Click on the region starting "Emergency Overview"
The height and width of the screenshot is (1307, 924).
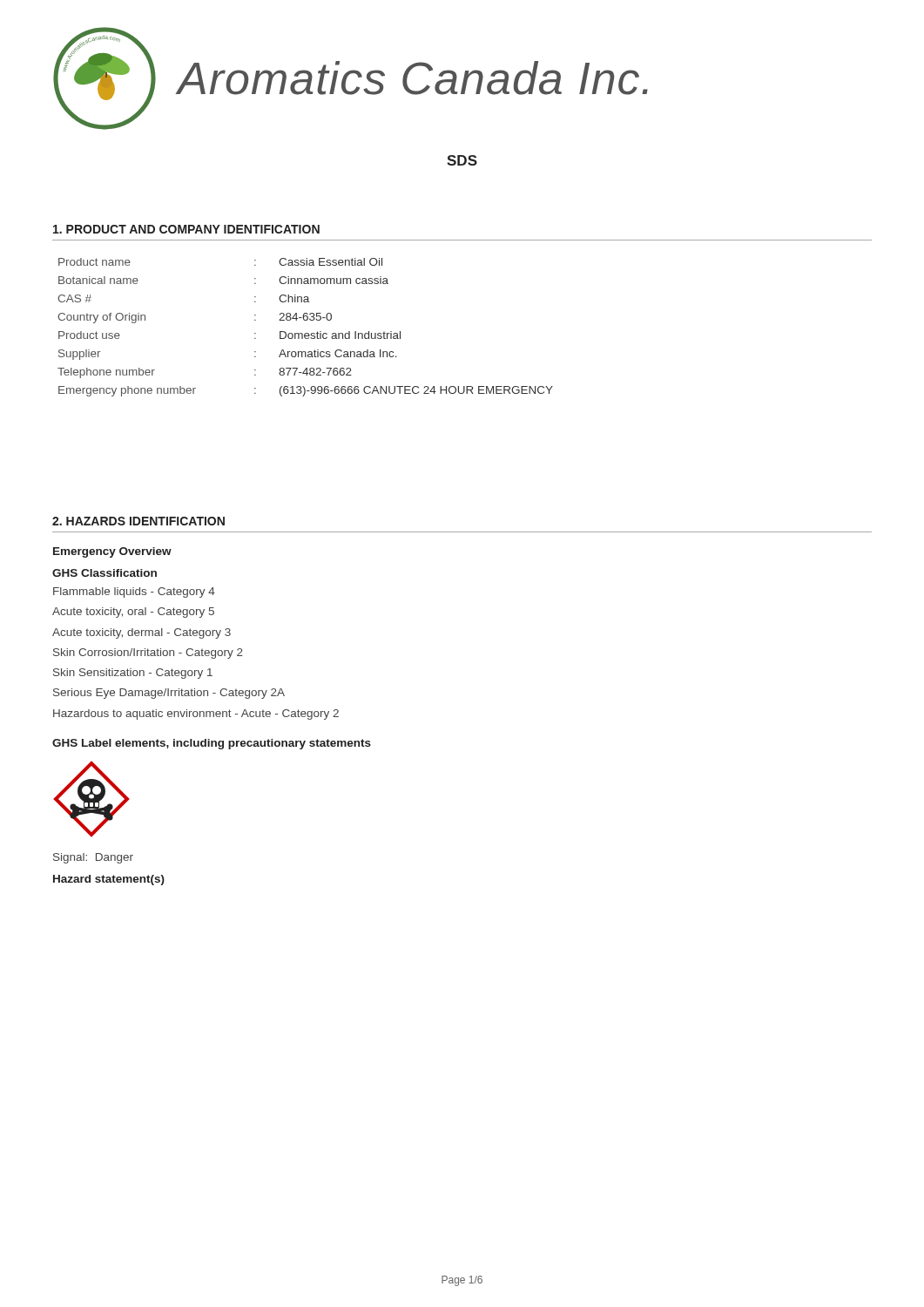112,551
